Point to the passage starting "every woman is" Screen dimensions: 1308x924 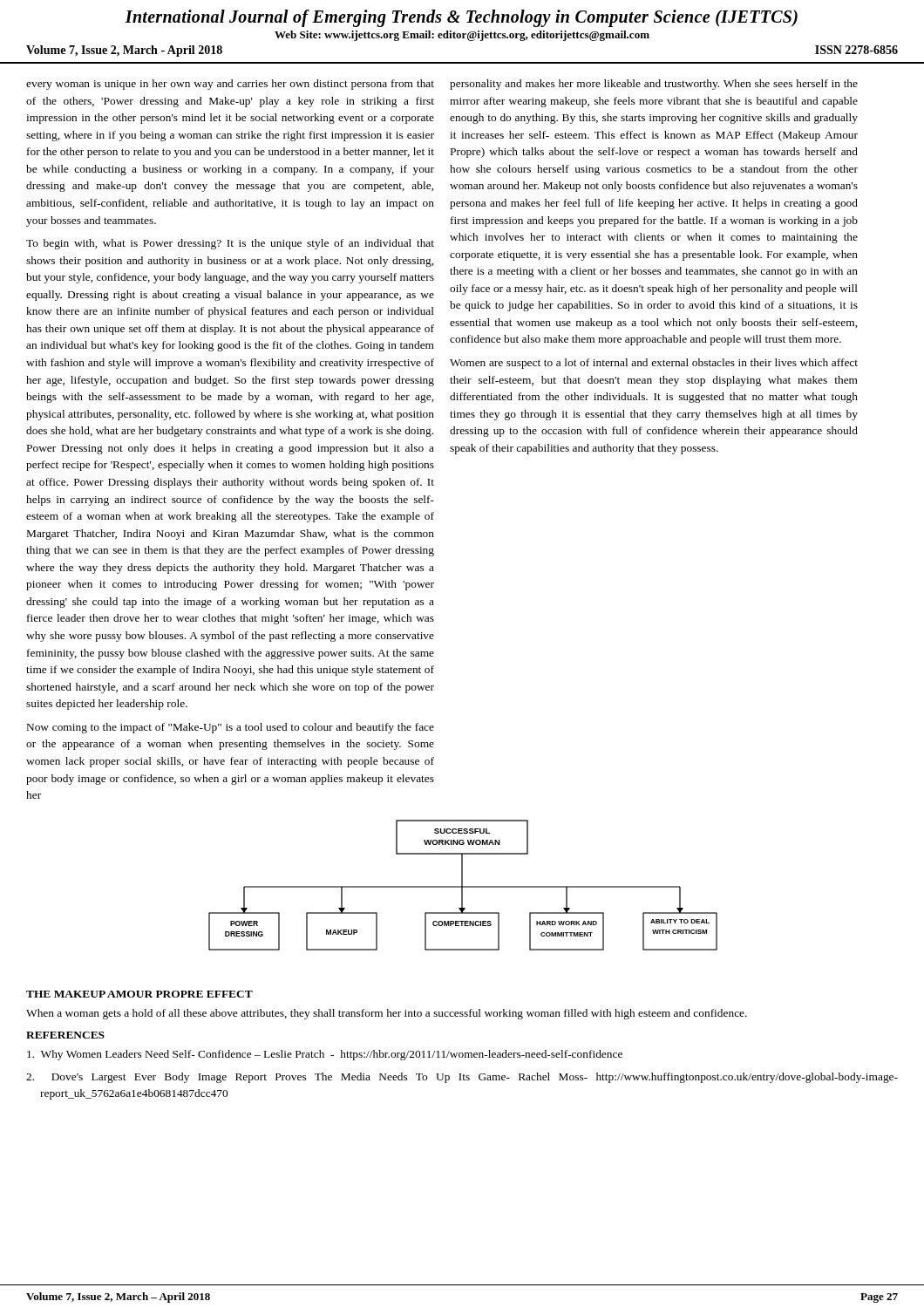click(230, 152)
